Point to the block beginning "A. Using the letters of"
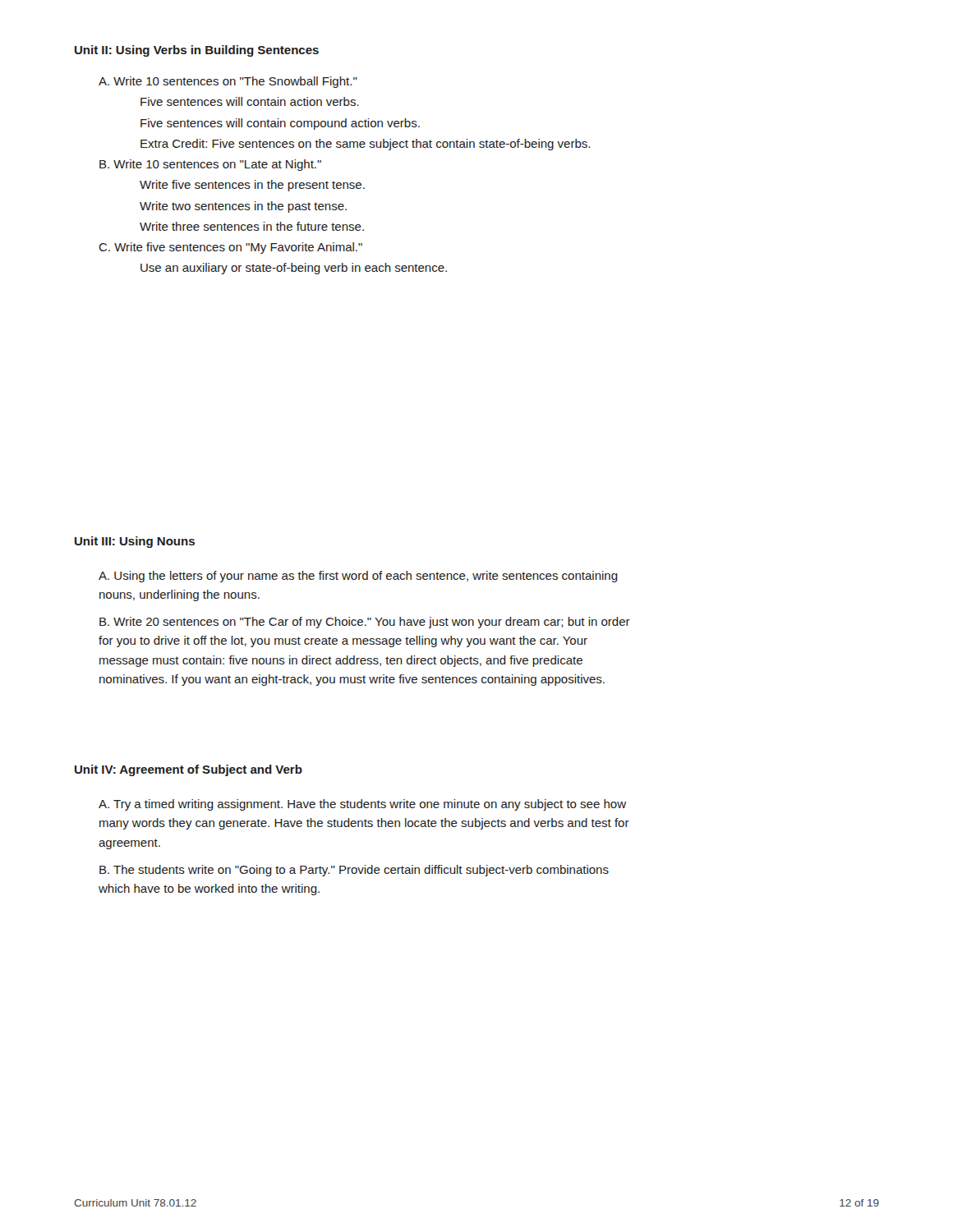The width and height of the screenshot is (953, 1232). click(358, 584)
